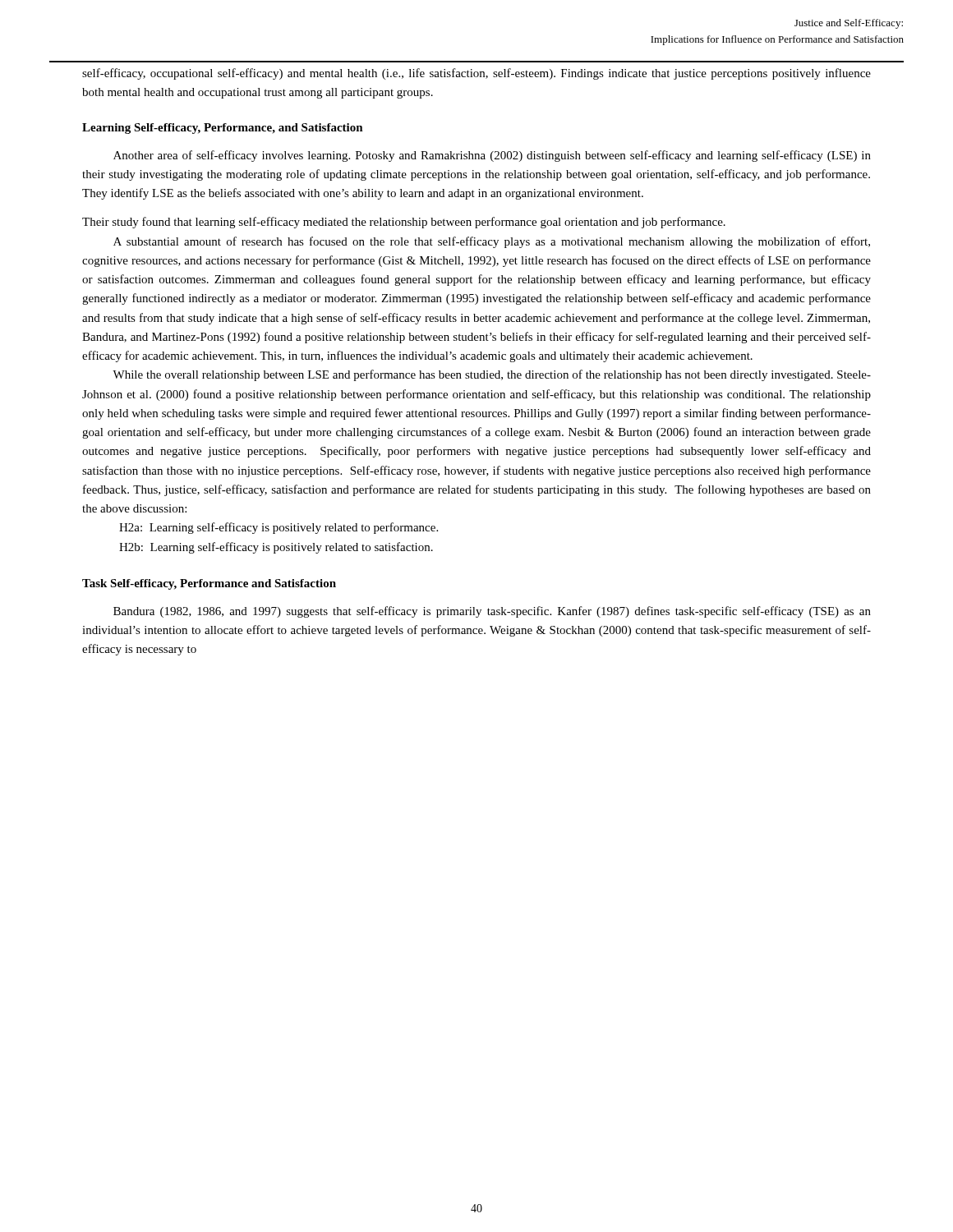Locate the text block containing "A substantial amount of research"
The width and height of the screenshot is (953, 1232).
476,298
